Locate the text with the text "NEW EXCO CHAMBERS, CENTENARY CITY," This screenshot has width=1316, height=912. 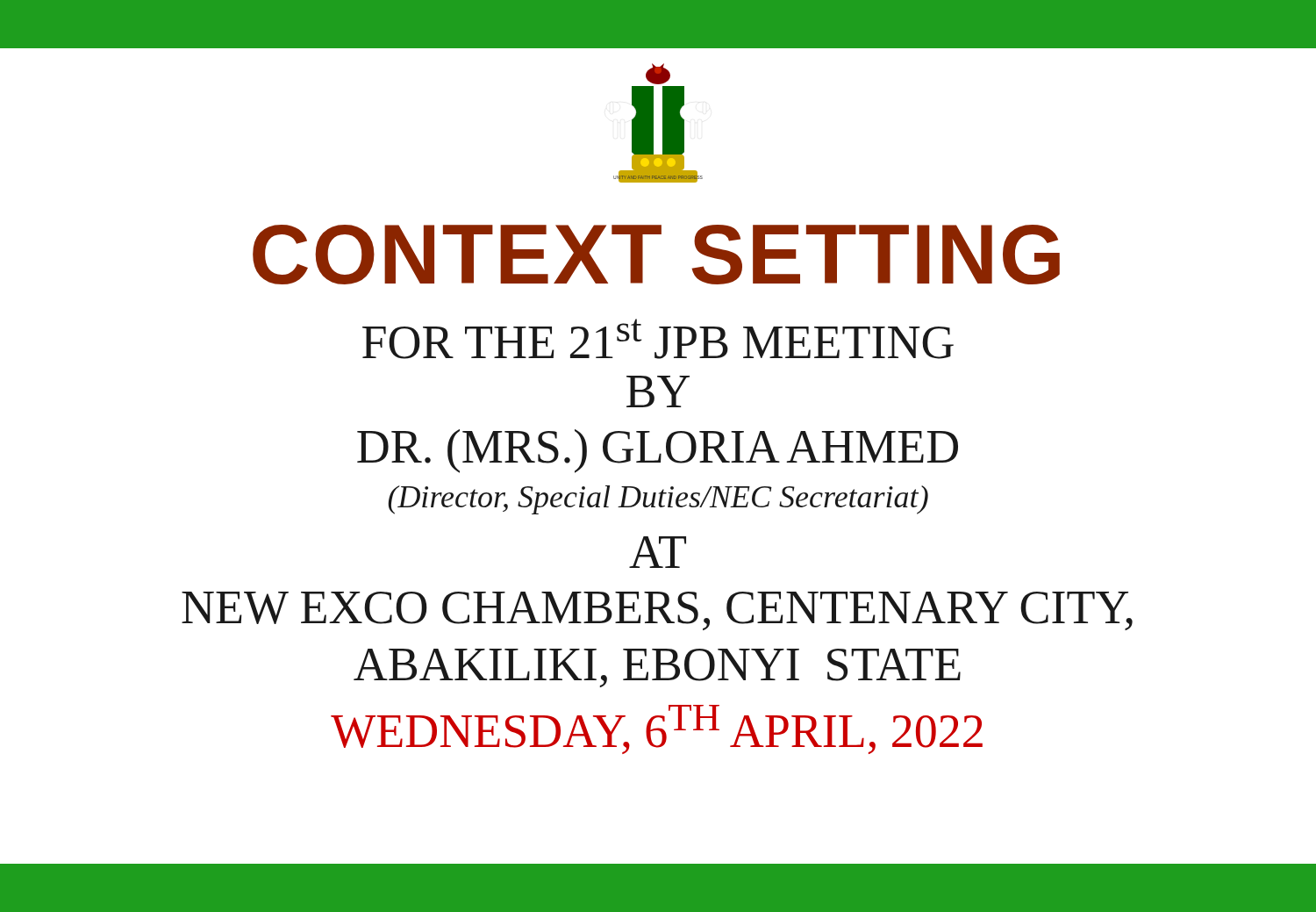[x=658, y=607]
